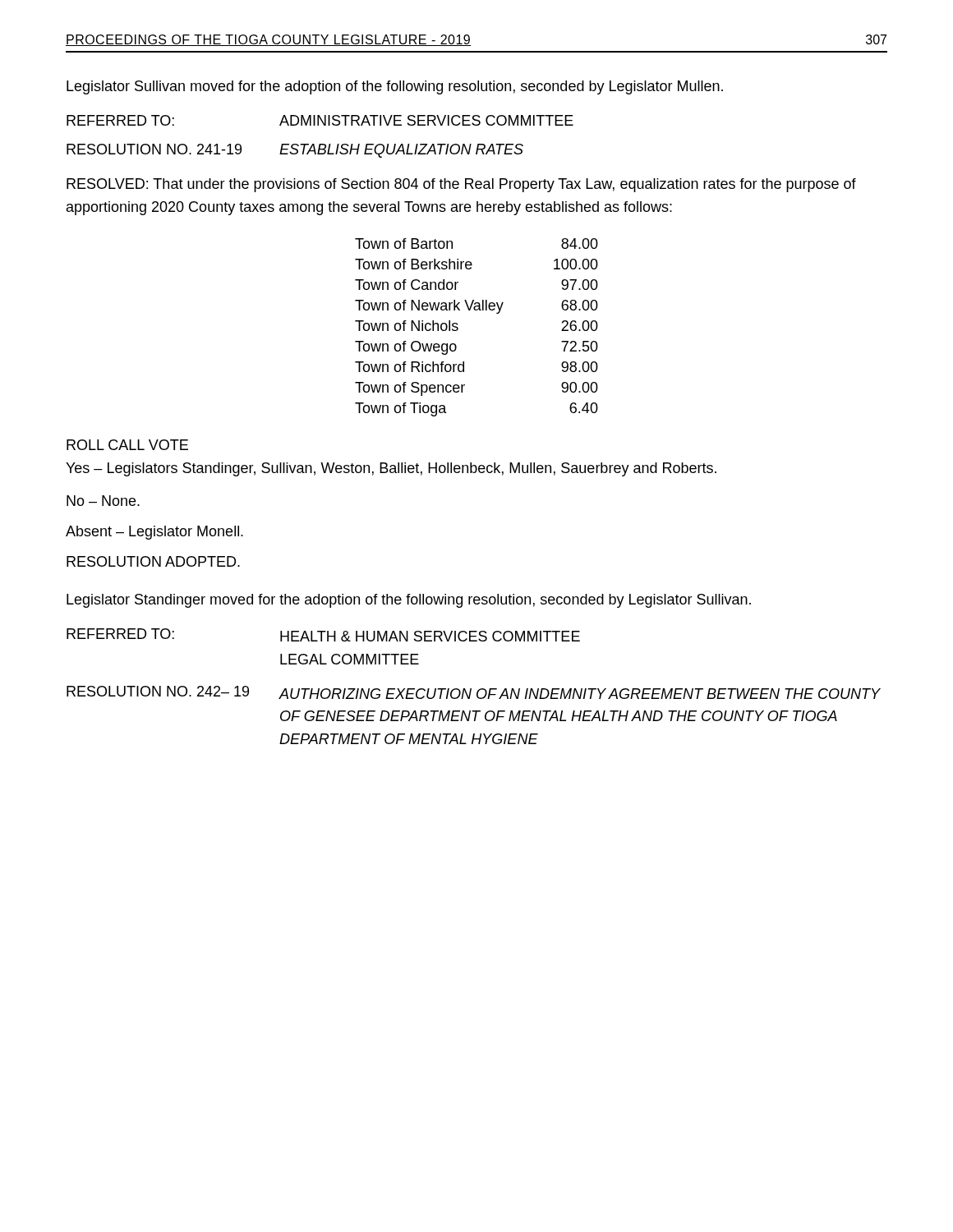Point to "REFERRED TO: ADMINISTRATIVE SERVICES COMMITTEE"

click(x=320, y=121)
